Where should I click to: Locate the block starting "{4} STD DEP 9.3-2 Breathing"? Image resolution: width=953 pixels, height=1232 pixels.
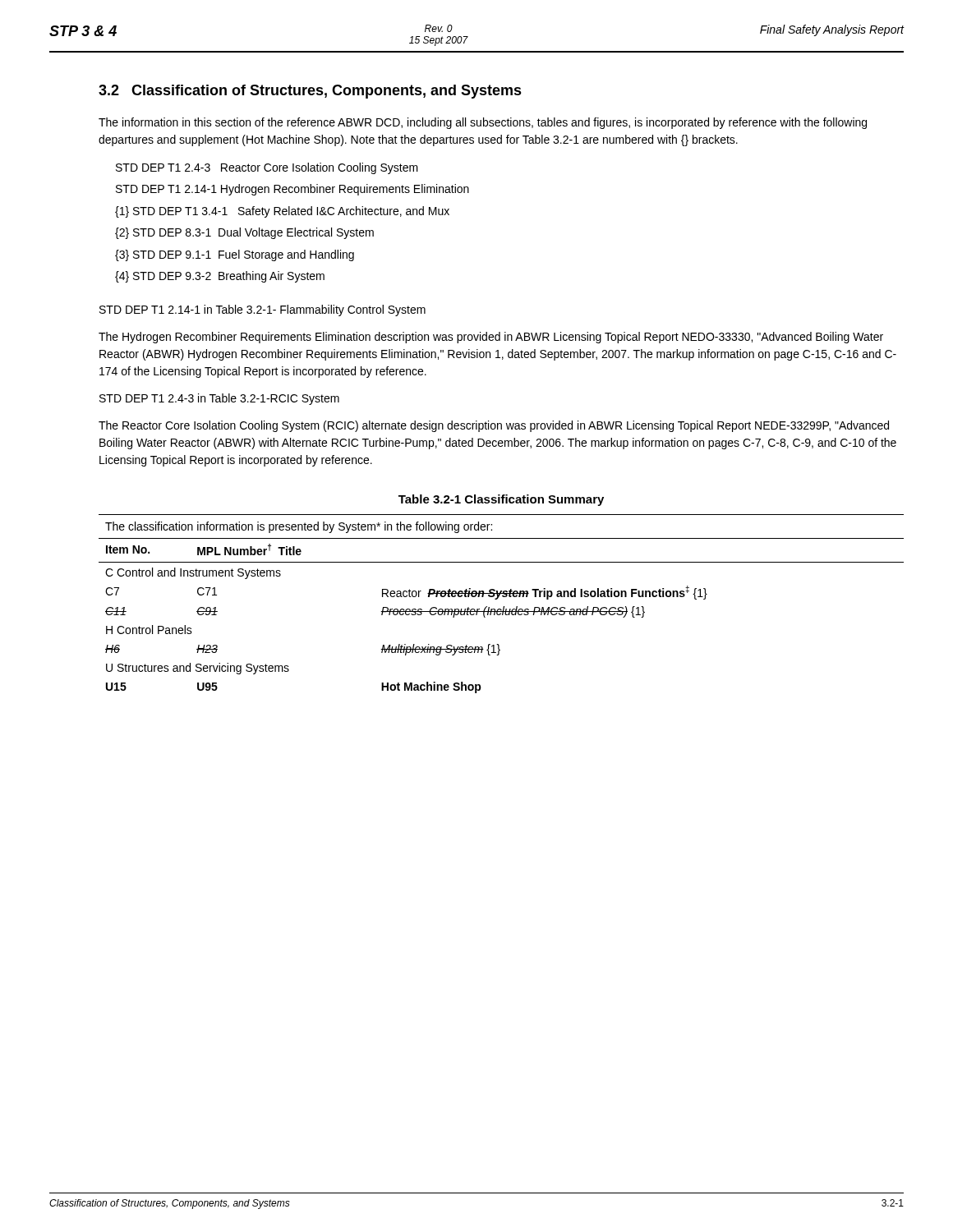(220, 276)
